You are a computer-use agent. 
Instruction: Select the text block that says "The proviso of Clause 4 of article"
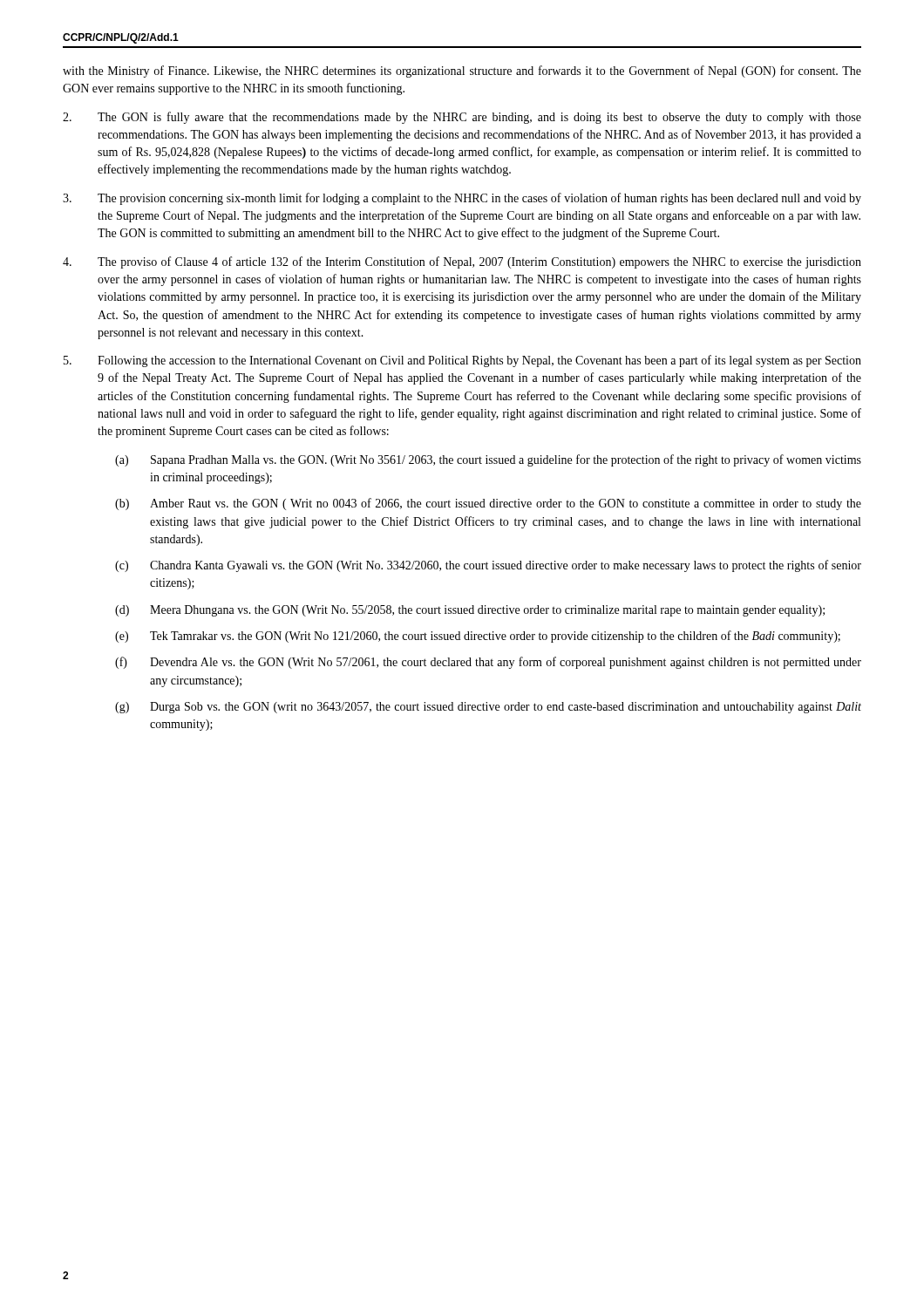462,298
